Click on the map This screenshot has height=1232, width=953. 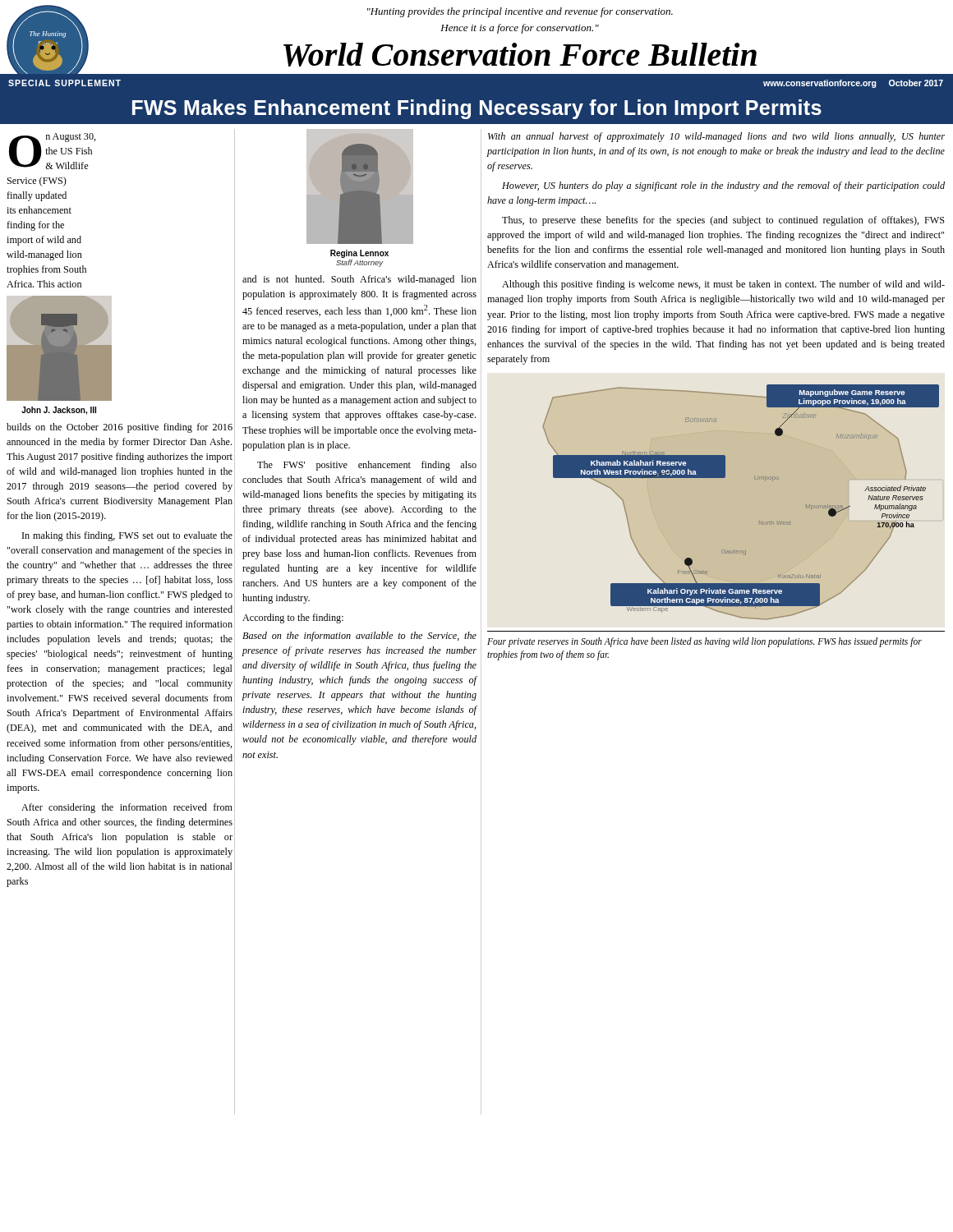click(x=716, y=500)
